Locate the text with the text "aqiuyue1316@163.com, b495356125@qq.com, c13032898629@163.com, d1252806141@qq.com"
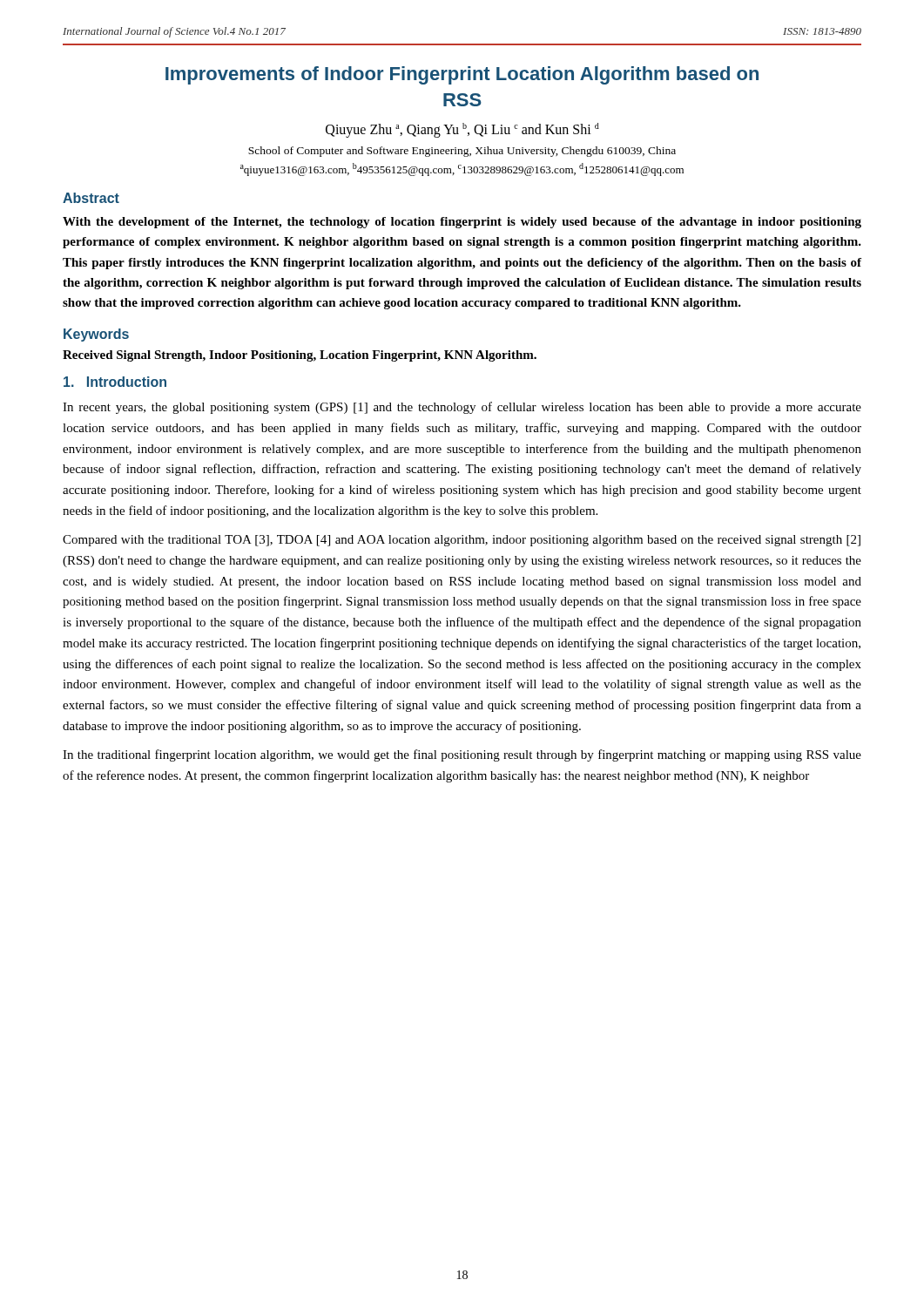 coord(462,168)
